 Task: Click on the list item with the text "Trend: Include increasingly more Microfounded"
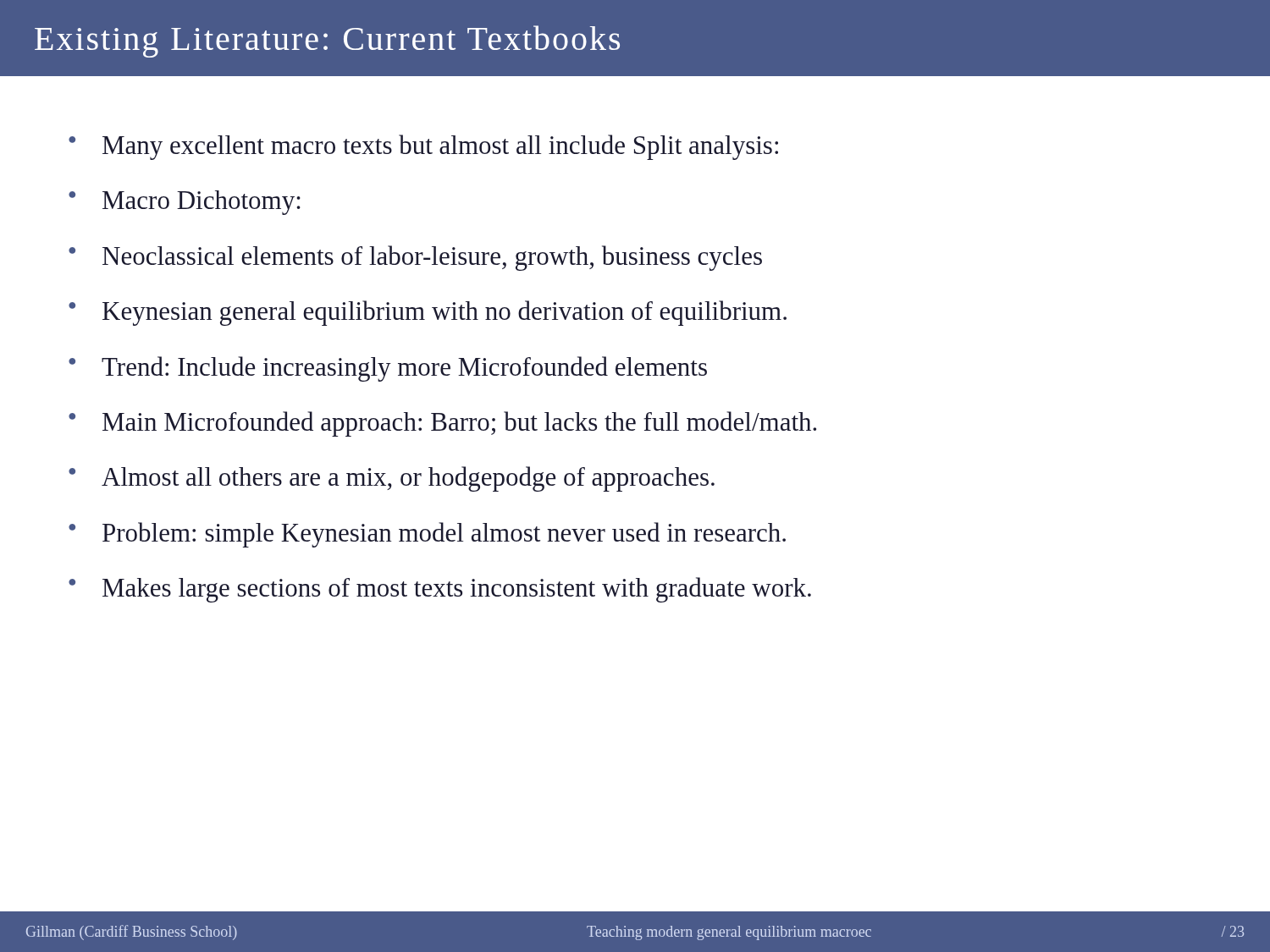[x=405, y=366]
